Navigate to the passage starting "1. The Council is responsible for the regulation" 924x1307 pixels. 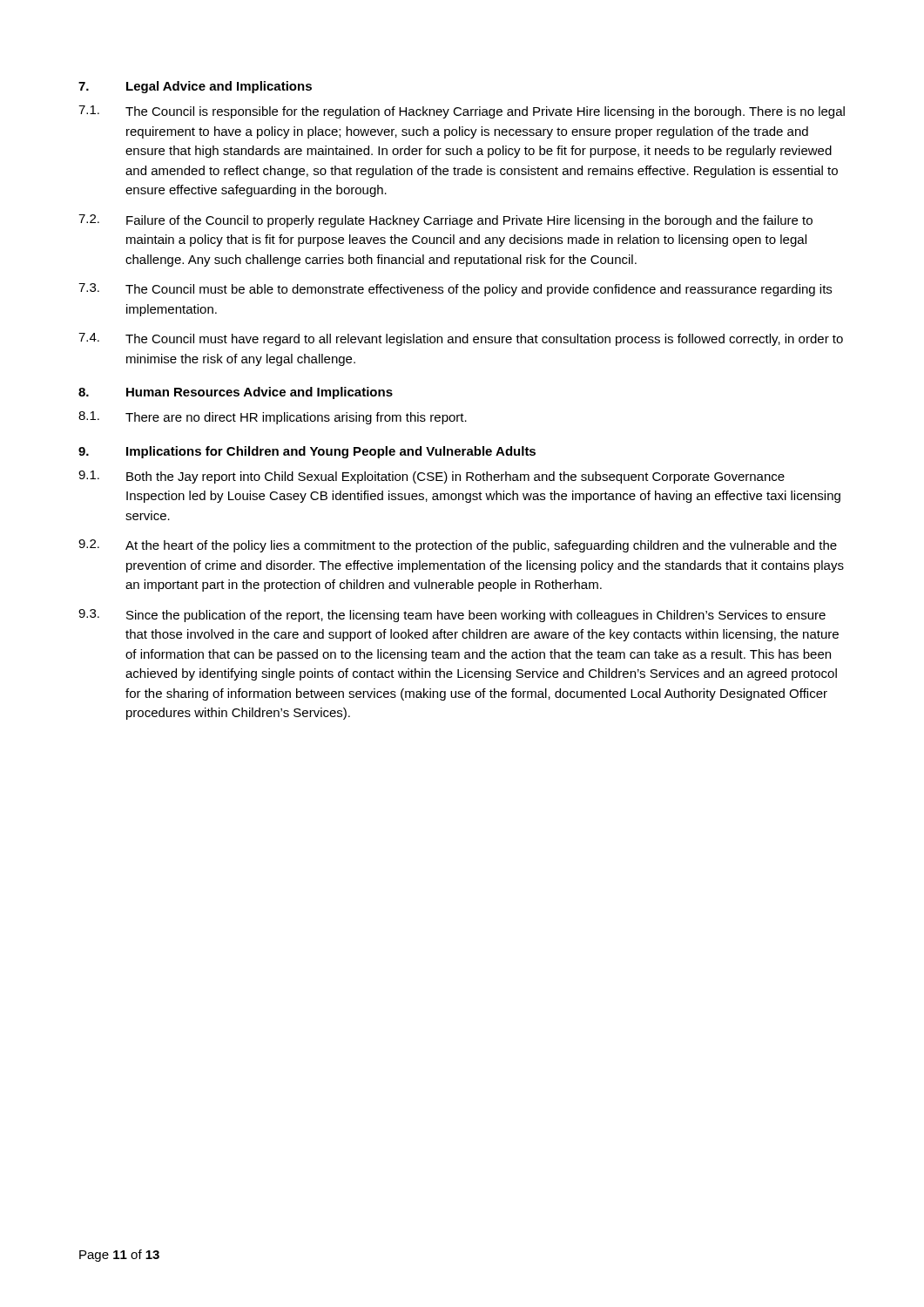click(462, 151)
